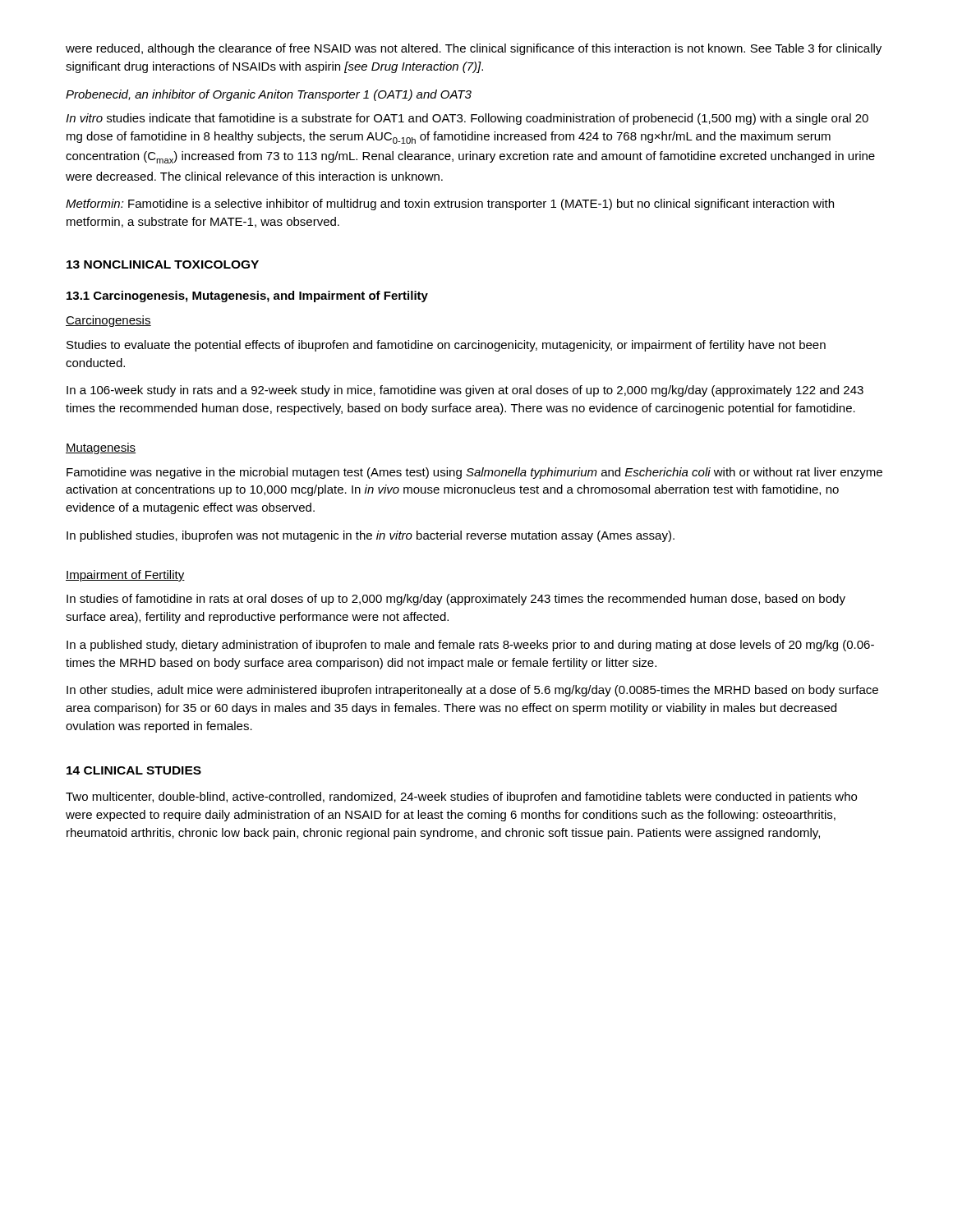Image resolution: width=953 pixels, height=1232 pixels.
Task: Point to the text block starting "In published studies, ibuprofen was not mutagenic"
Action: (476, 535)
